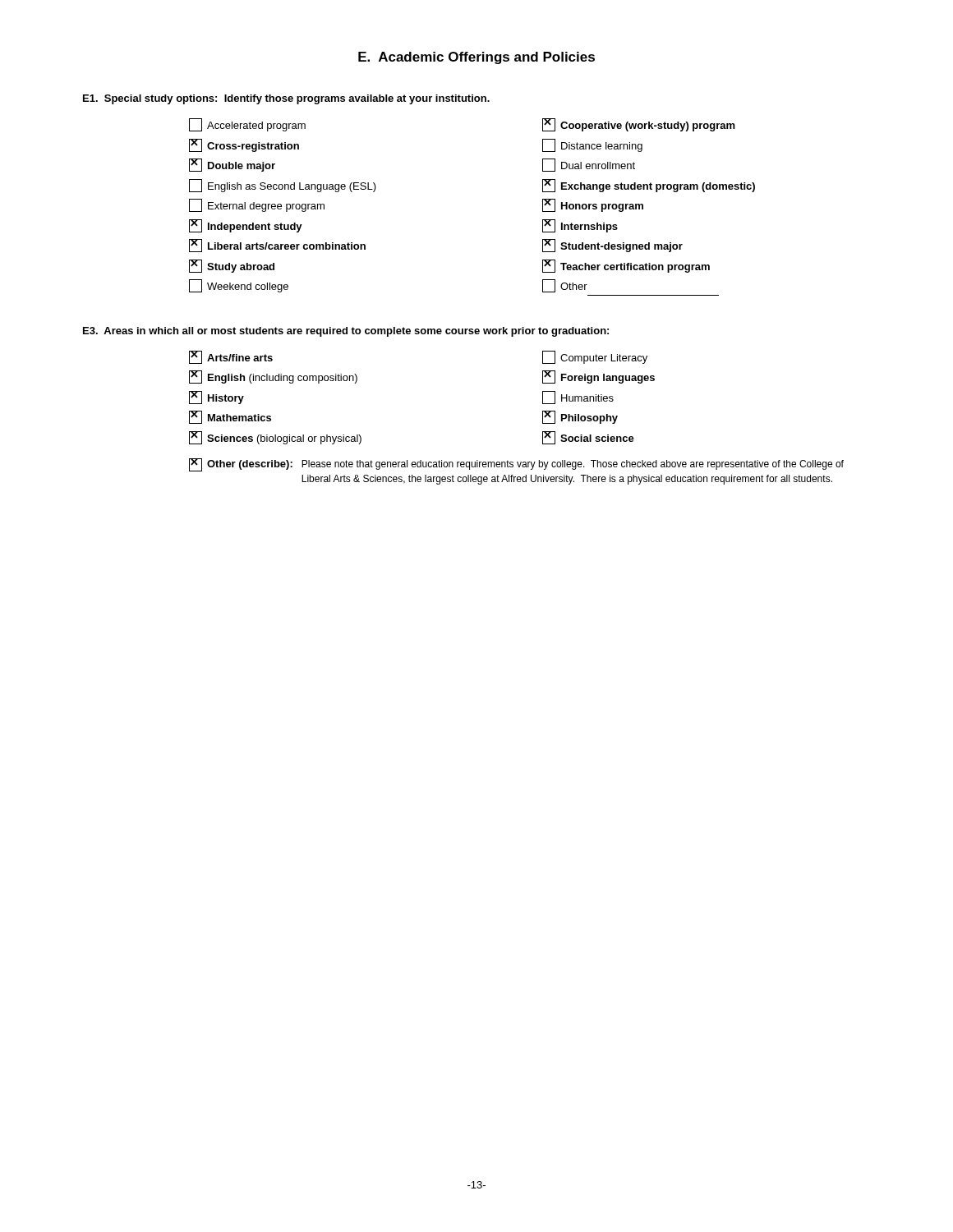Viewport: 953px width, 1232px height.
Task: Find the list item that says "Arts/fine arts English"
Action: pyautogui.click(x=225, y=357)
